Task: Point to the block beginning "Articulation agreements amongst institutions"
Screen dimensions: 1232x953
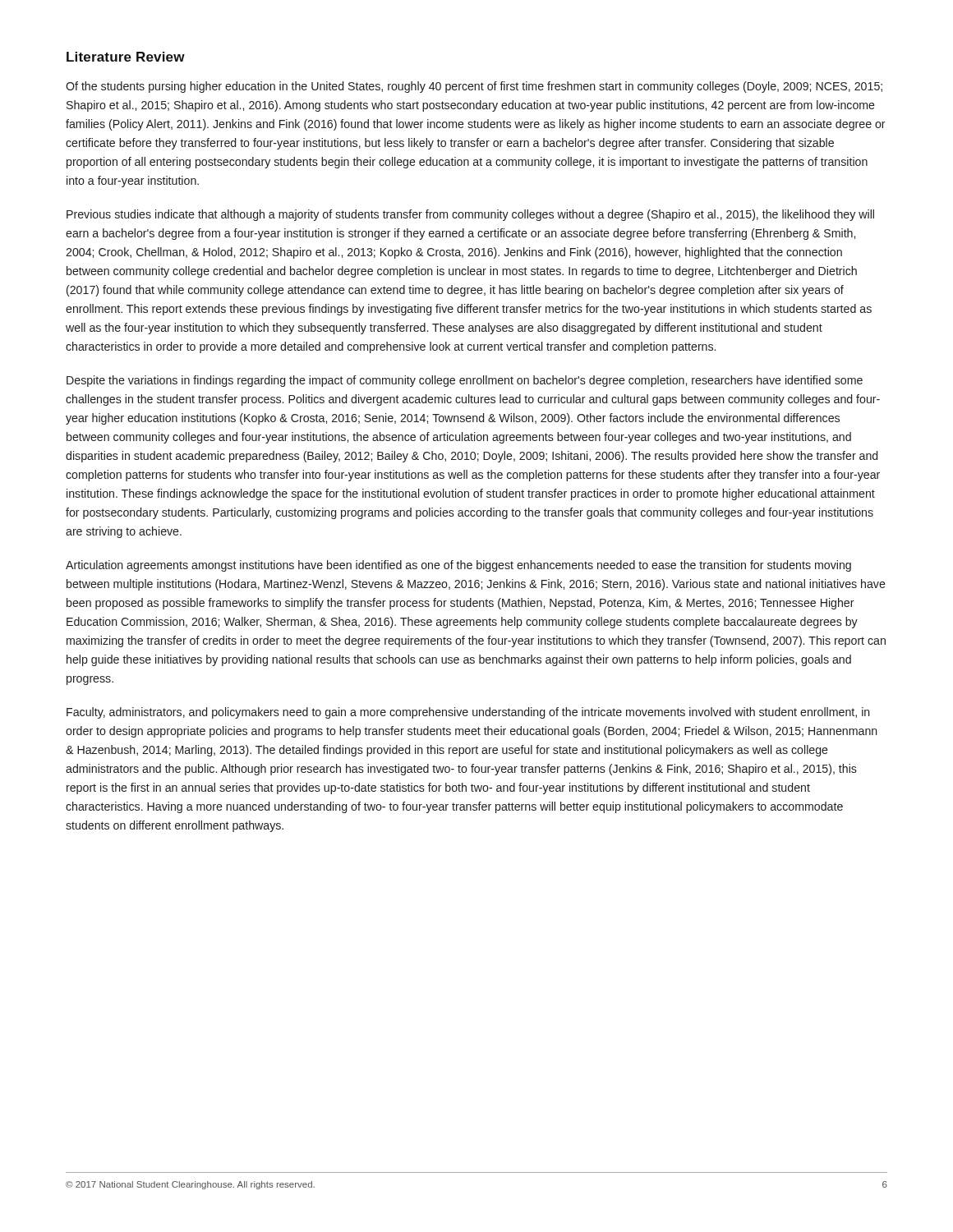Action: coord(476,622)
